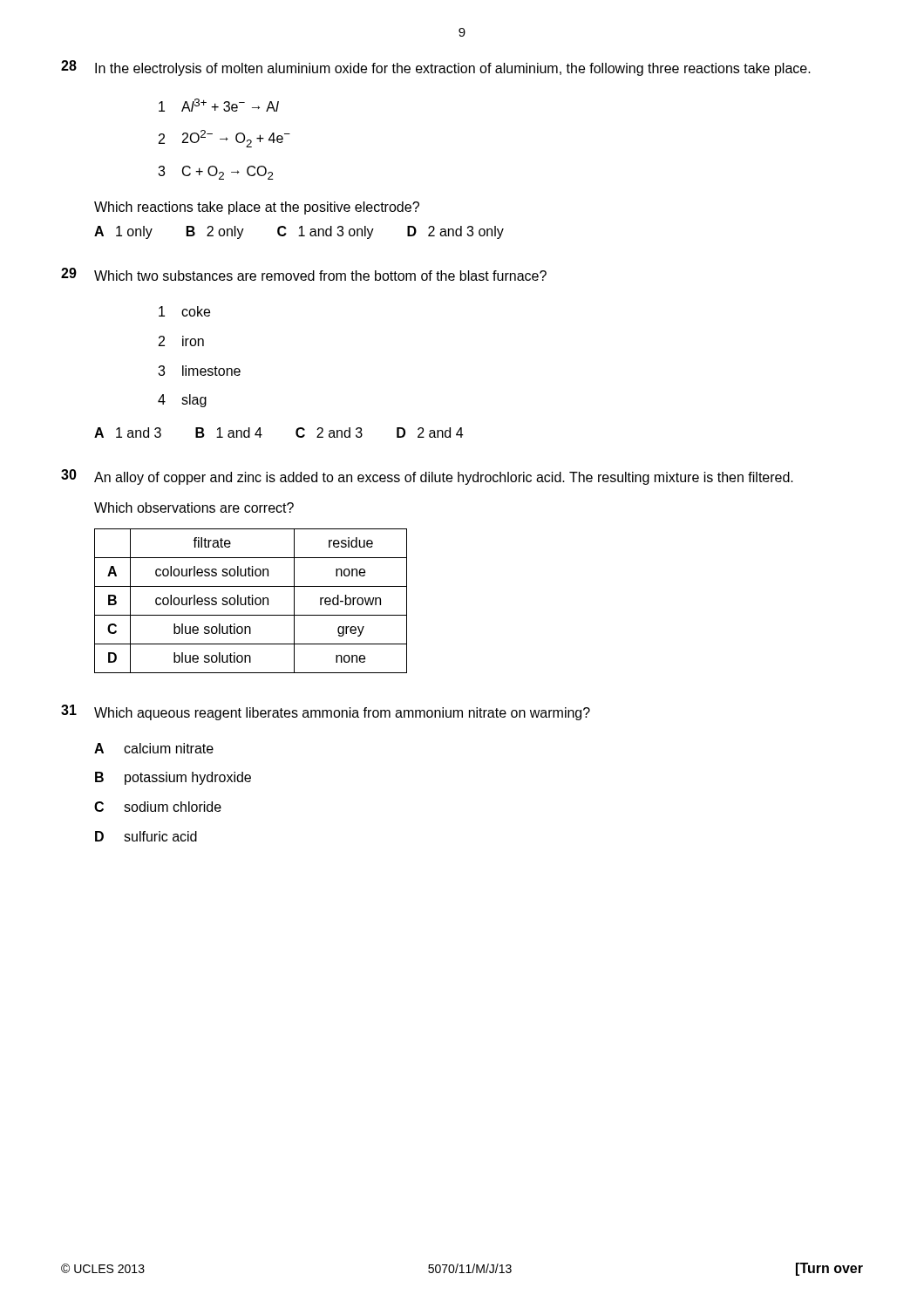Find the text block with the text "28 In the electrolysis of molten aluminium oxide"
The height and width of the screenshot is (1308, 924).
tap(436, 68)
